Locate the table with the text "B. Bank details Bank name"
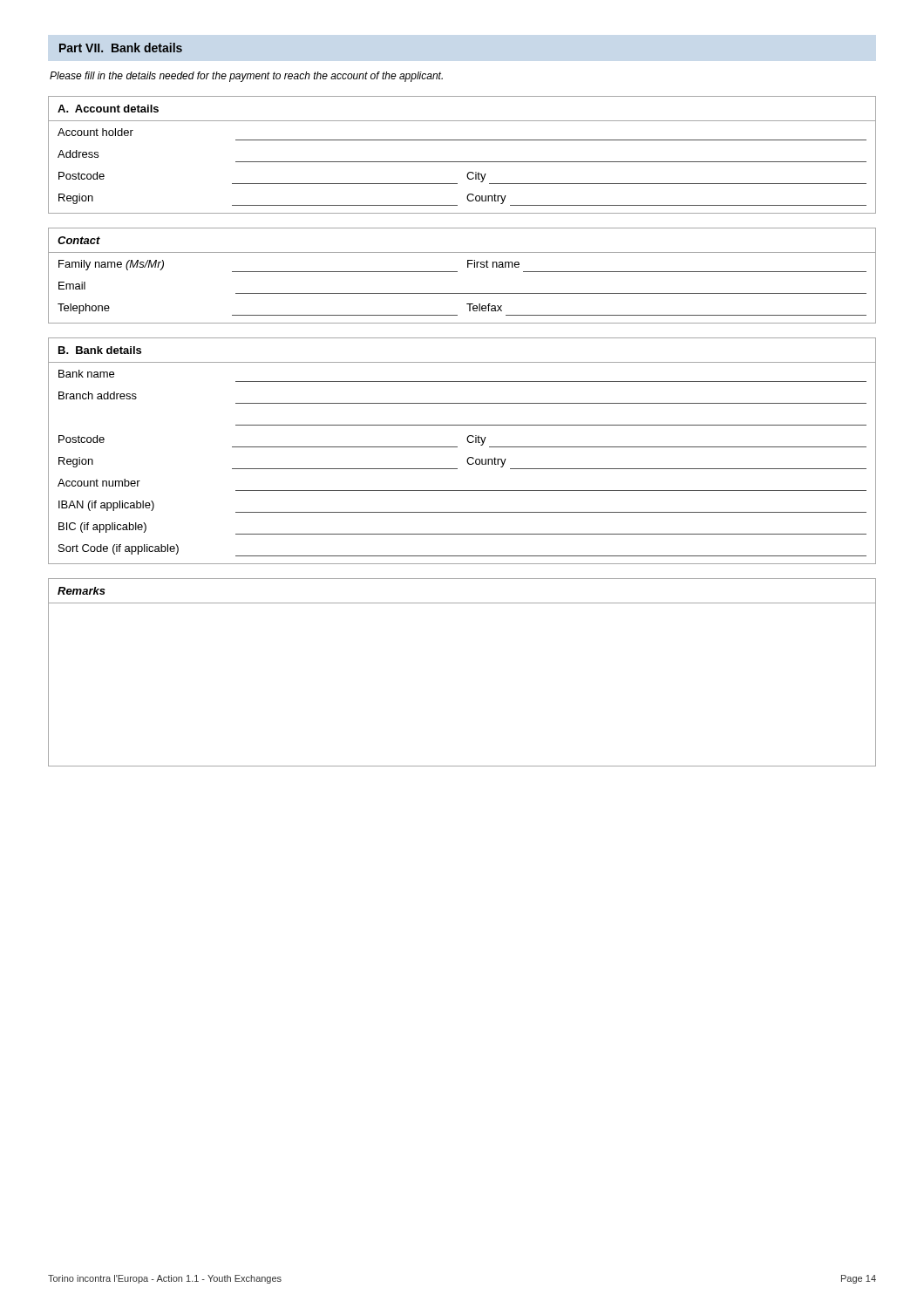The width and height of the screenshot is (924, 1308). point(462,451)
